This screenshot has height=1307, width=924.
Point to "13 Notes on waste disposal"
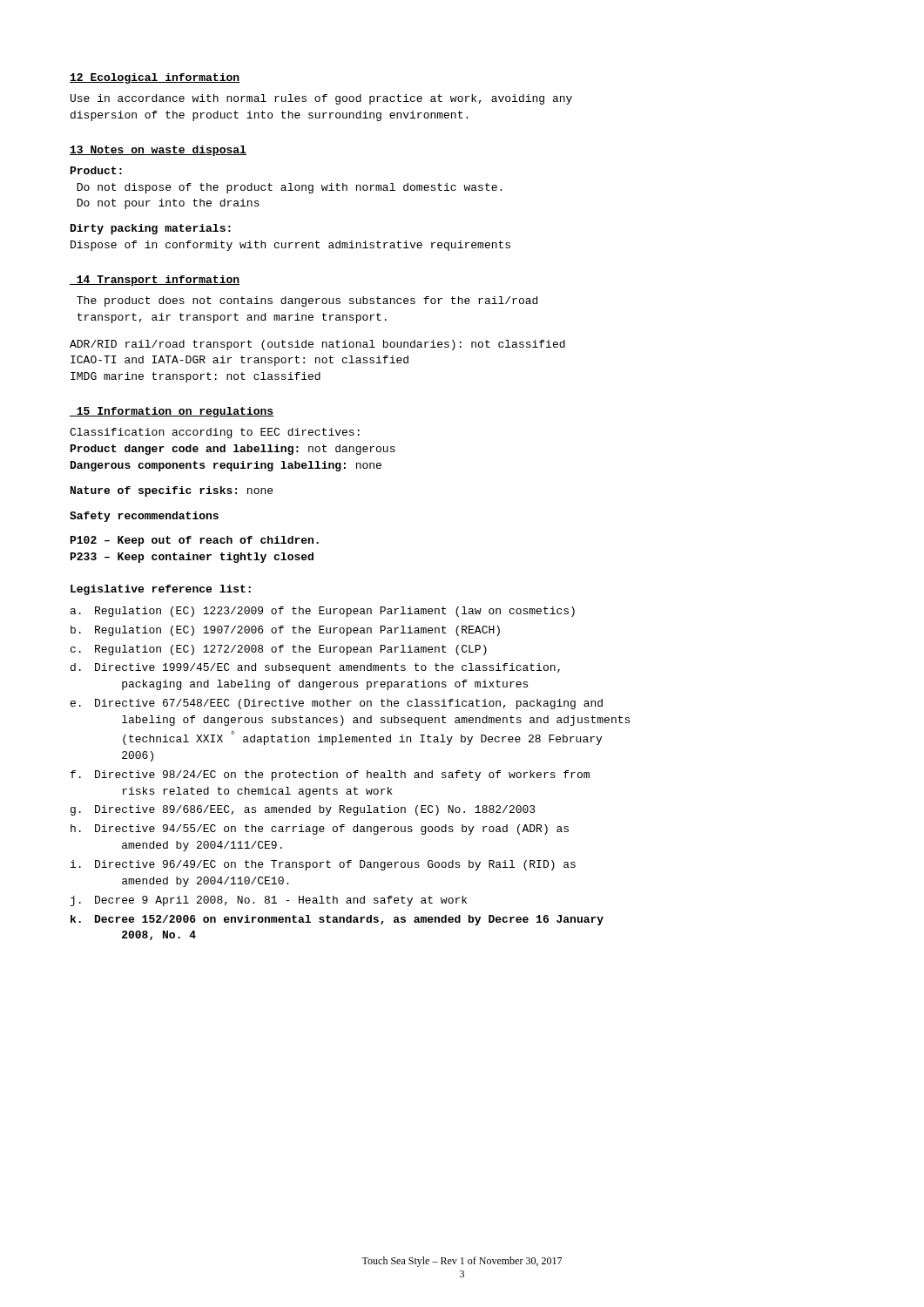click(158, 150)
